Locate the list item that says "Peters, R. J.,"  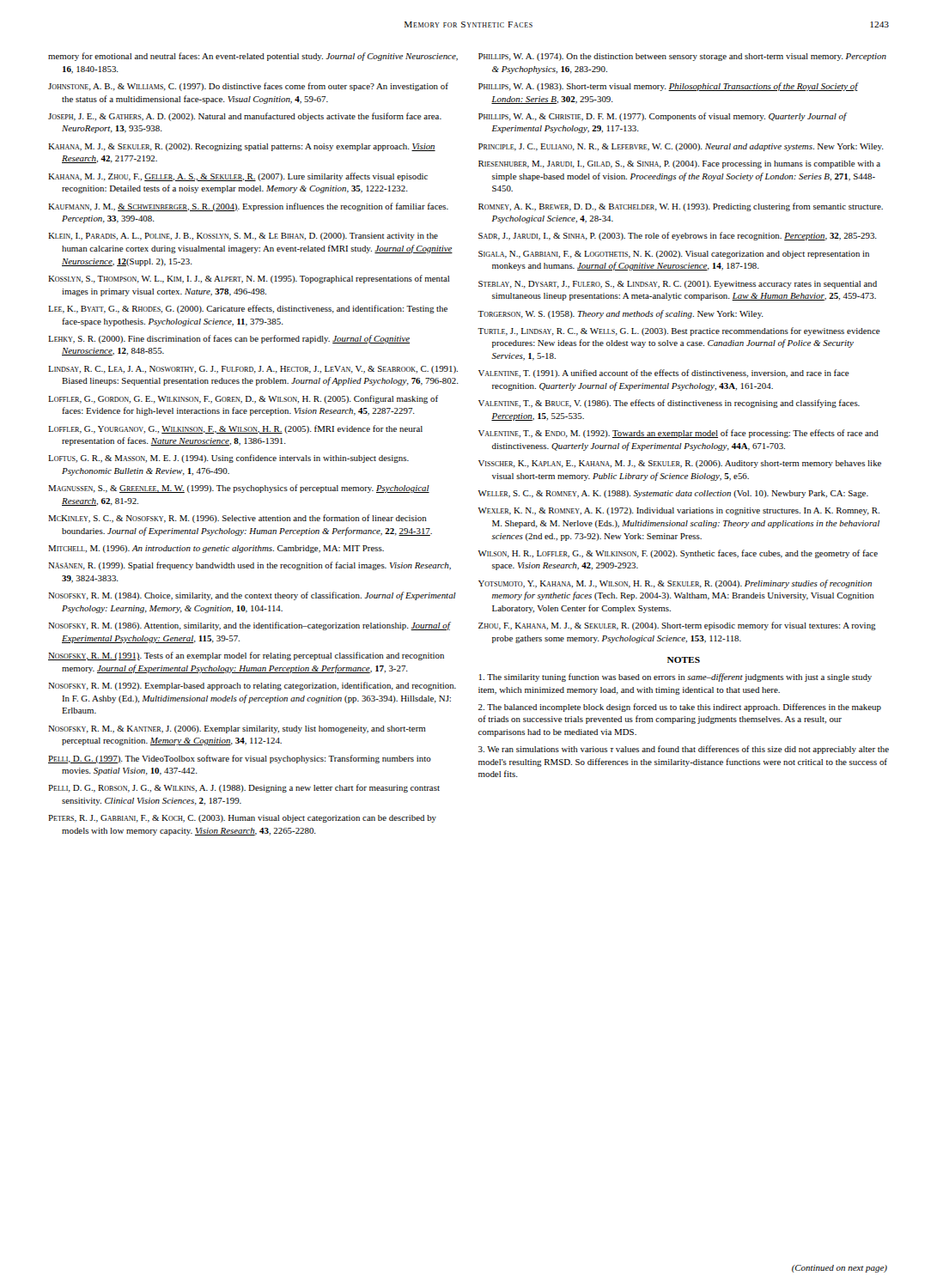(x=242, y=824)
